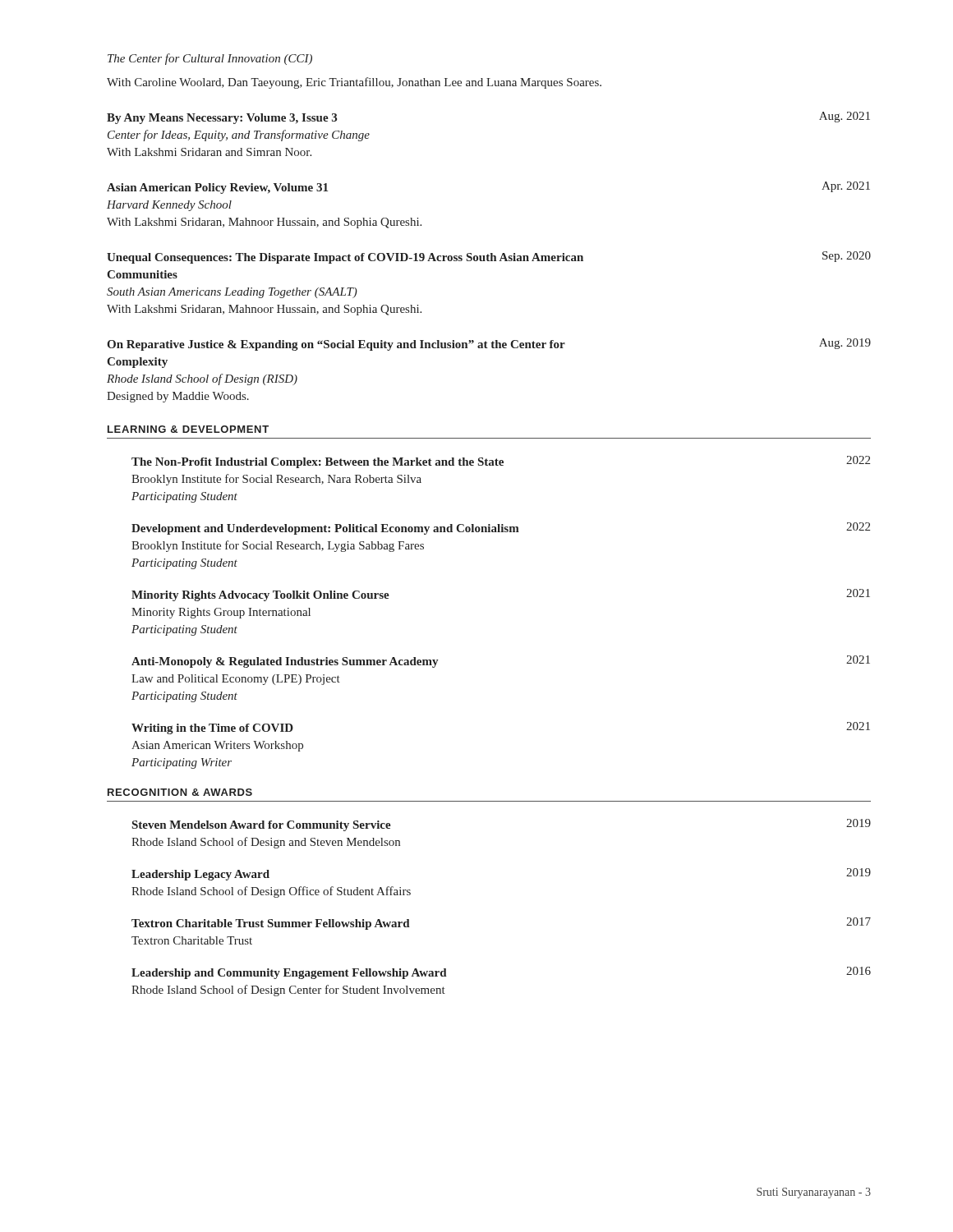The image size is (953, 1232).
Task: Where is the passage that starts "Leadership and Community Engagement Fellowship"?
Action: [287, 973]
